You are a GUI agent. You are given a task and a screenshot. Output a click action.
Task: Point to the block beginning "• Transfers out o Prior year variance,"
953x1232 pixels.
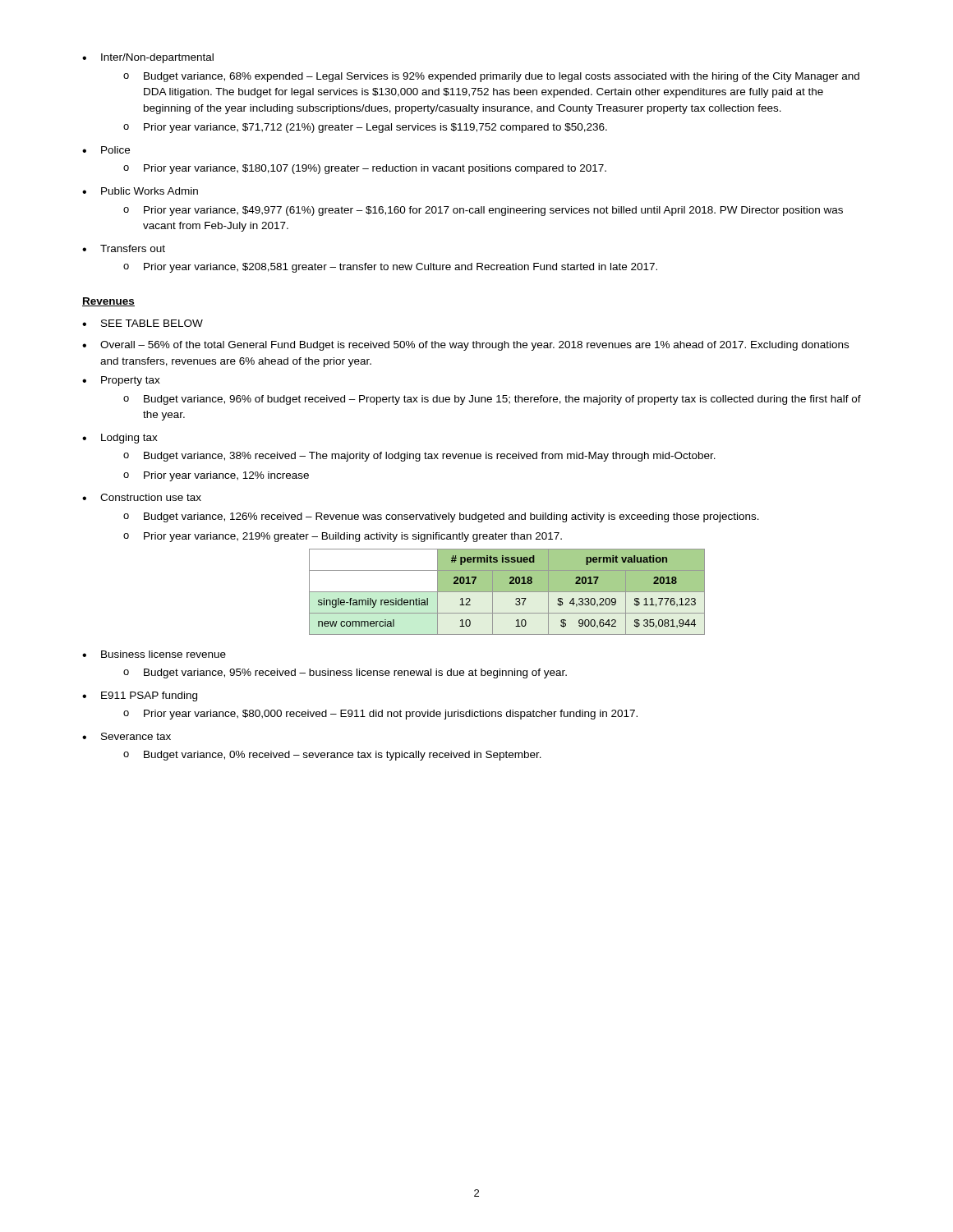476,259
